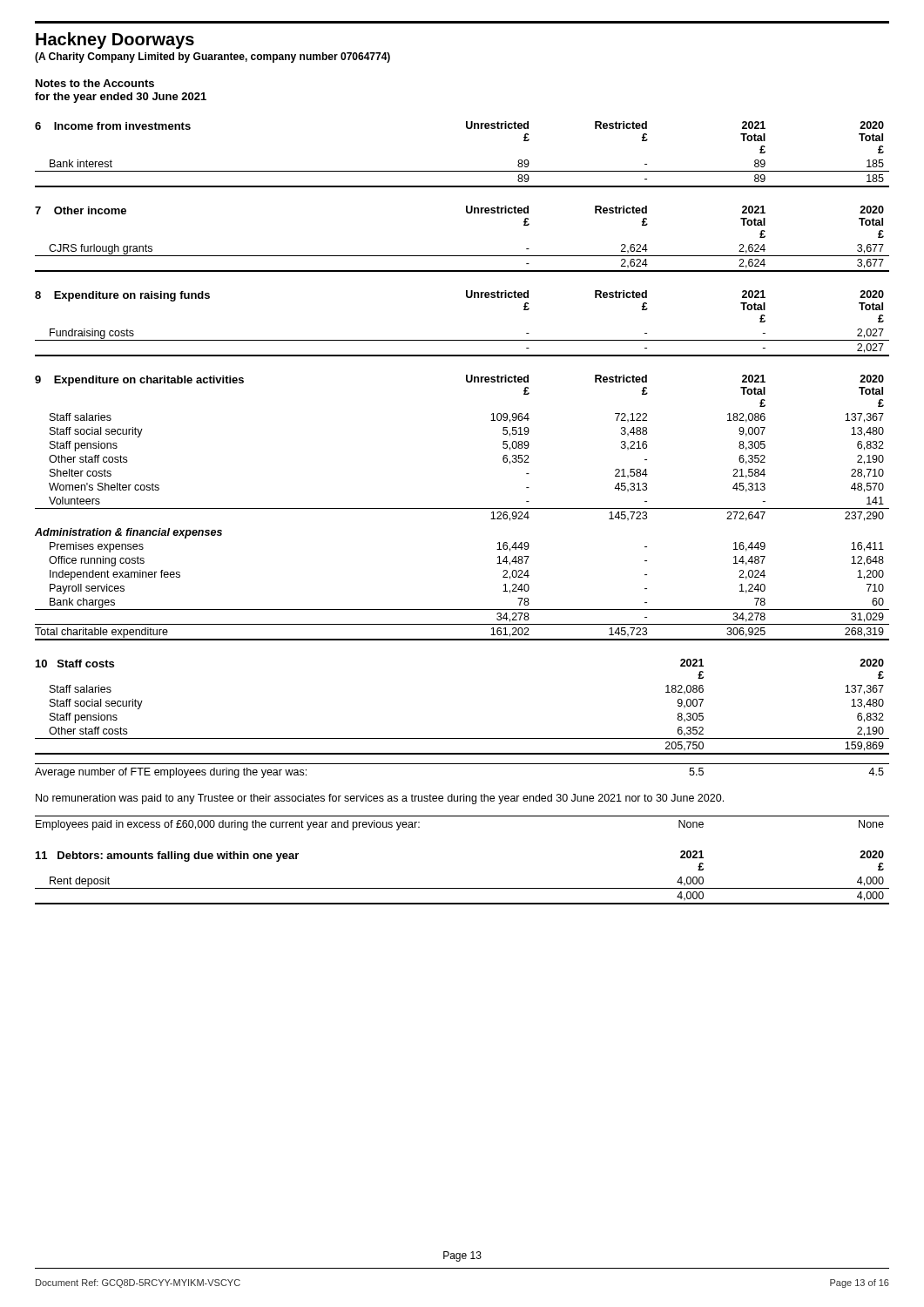Select the text starting "Employees paid in excess of"
Viewport: 924px width, 1307px height.
click(462, 823)
